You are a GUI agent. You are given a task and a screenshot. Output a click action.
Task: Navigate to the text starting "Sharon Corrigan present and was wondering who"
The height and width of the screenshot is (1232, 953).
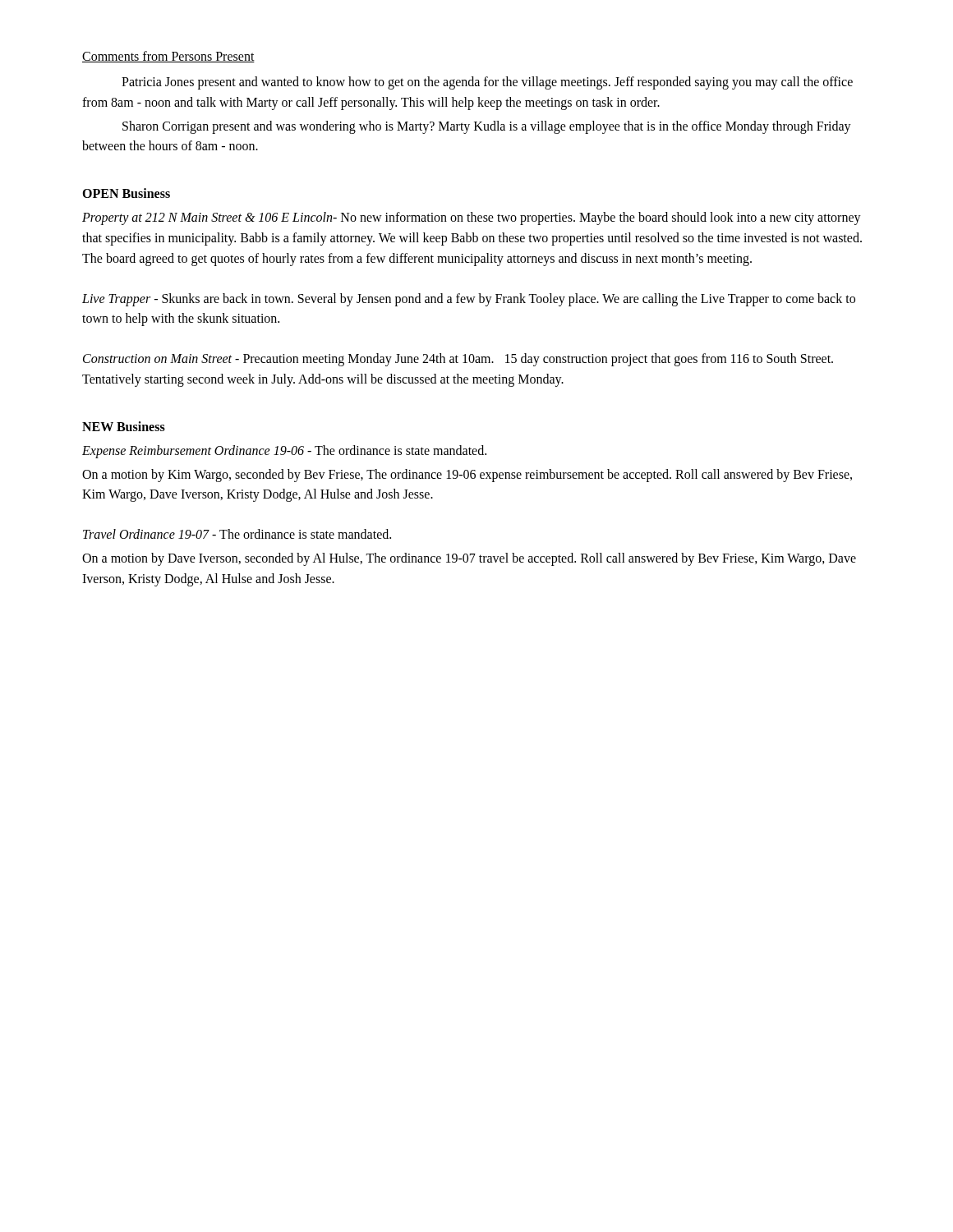[466, 136]
